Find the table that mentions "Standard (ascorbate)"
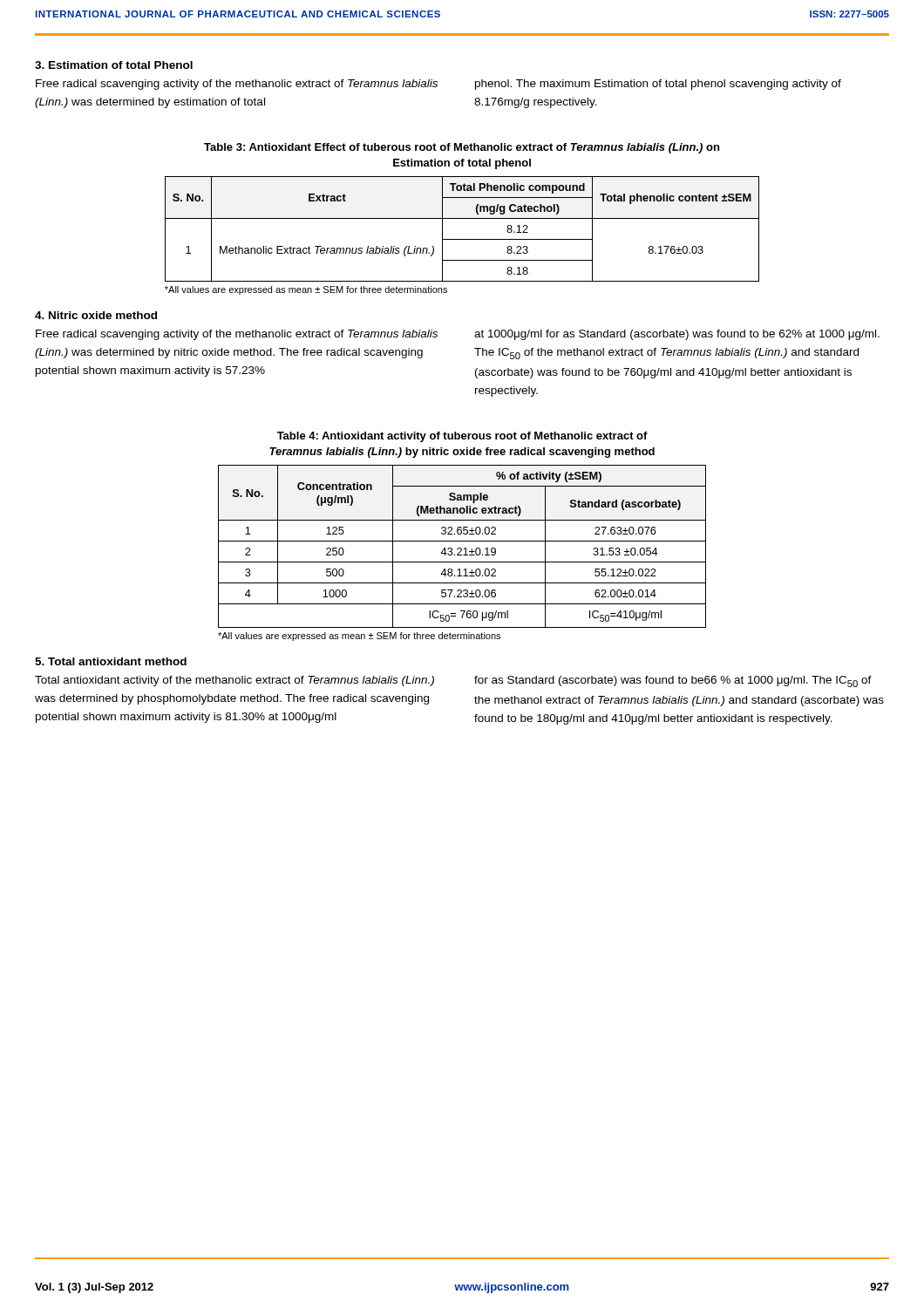 [x=462, y=553]
